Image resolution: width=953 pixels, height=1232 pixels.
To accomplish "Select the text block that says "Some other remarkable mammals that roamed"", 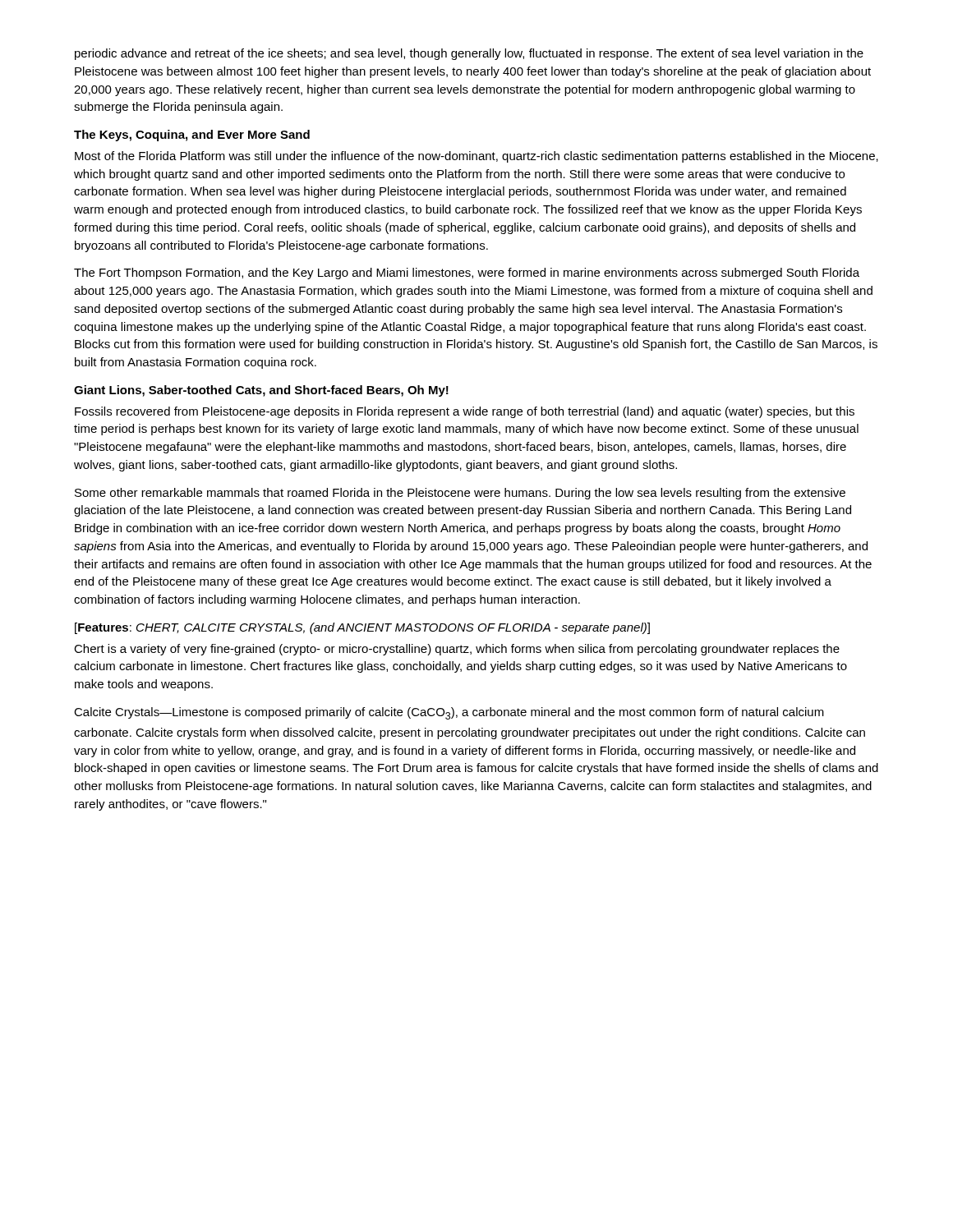I will pyautogui.click(x=476, y=546).
